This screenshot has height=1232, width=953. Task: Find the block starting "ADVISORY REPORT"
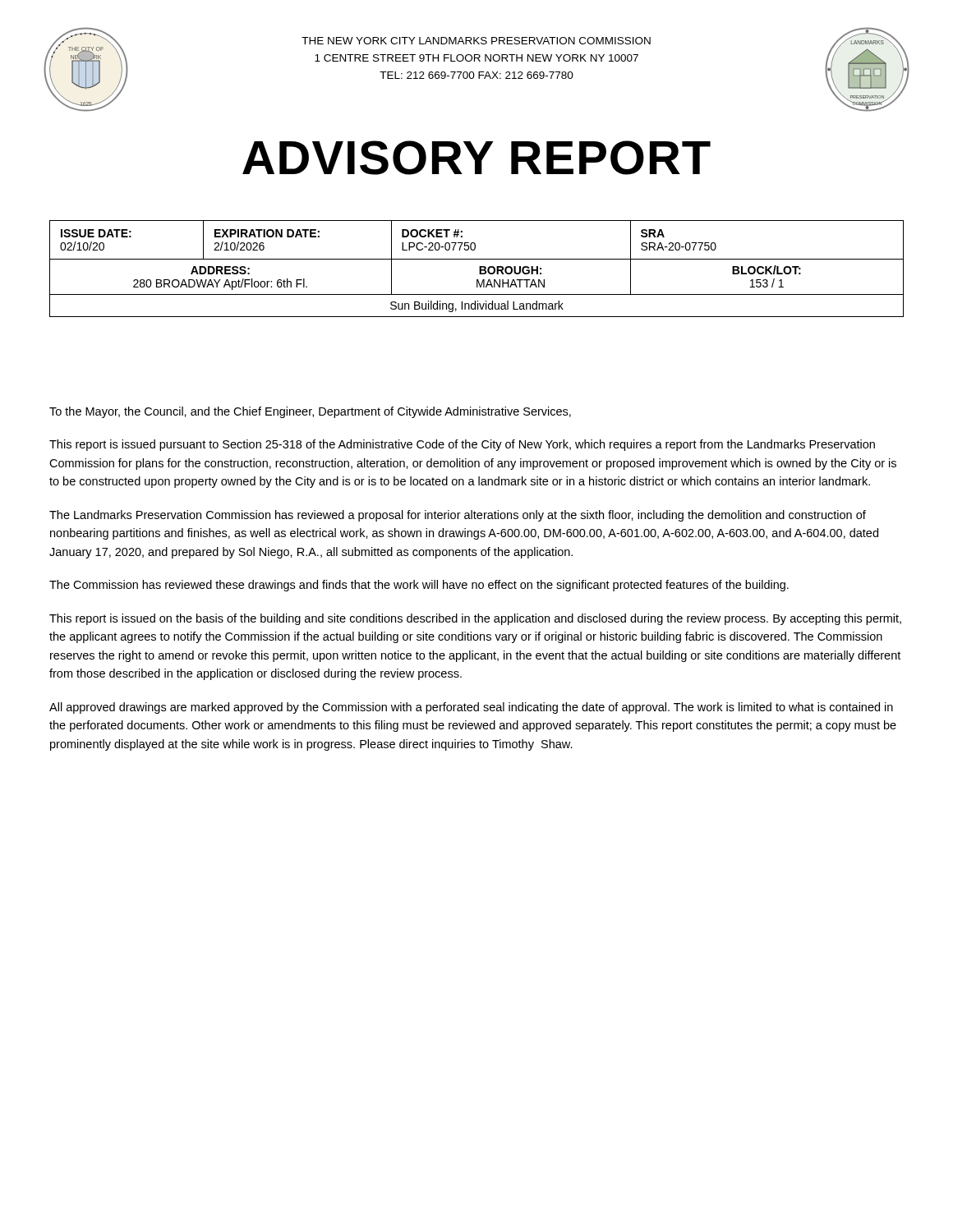point(476,157)
